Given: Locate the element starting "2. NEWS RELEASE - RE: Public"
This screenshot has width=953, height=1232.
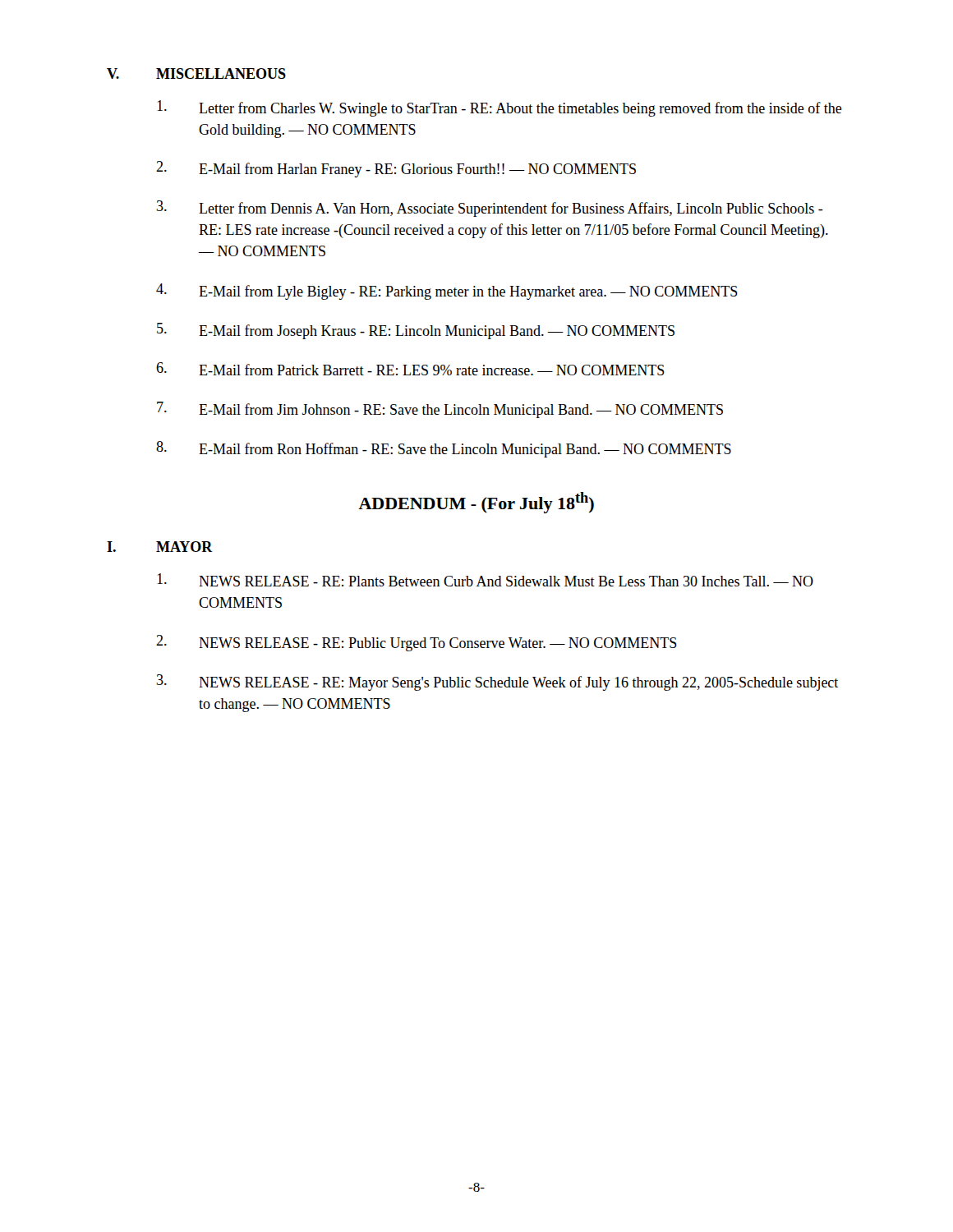Looking at the screenshot, I should click(x=417, y=643).
